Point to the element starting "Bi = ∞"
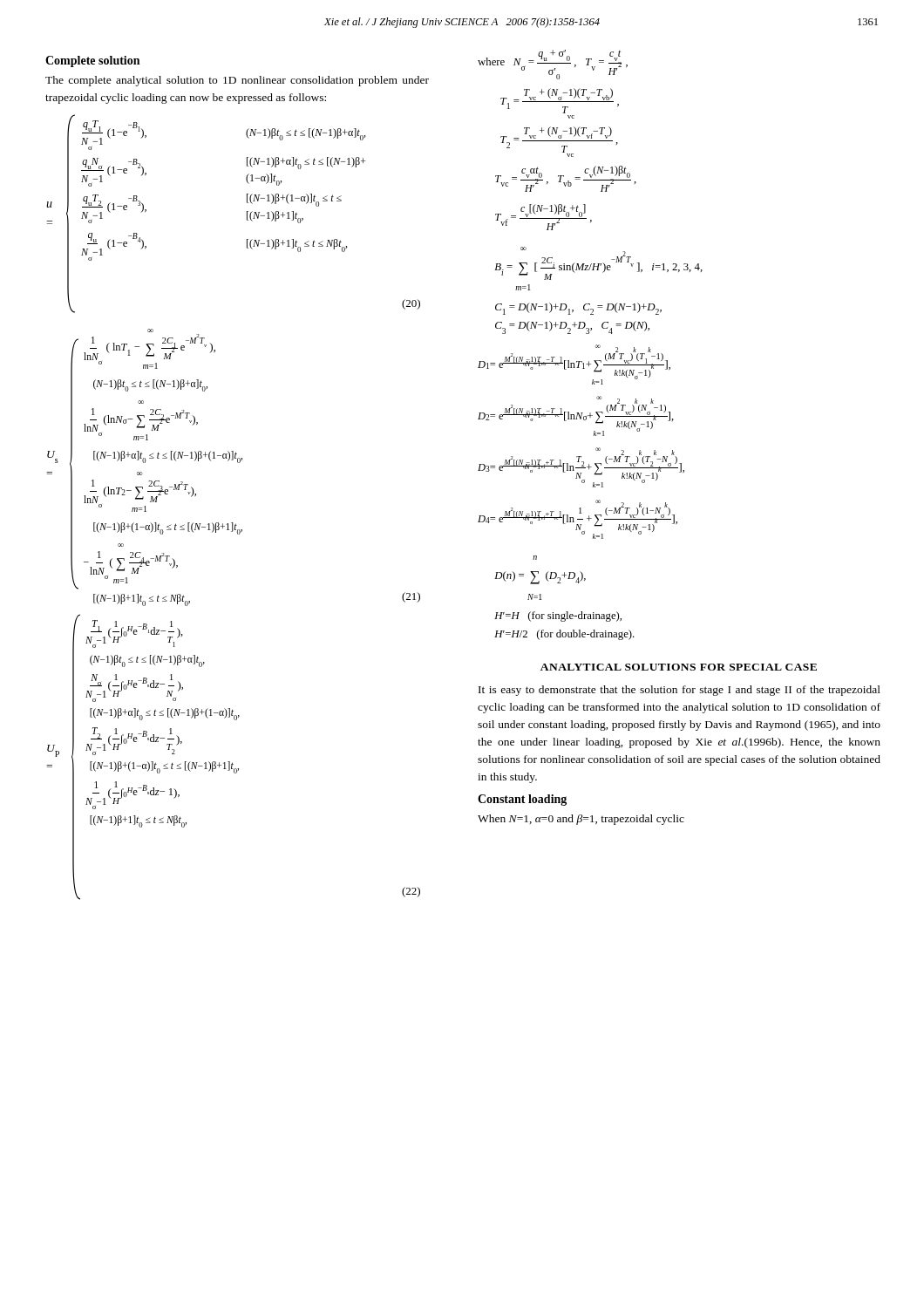Screen dimensions: 1308x924 [590, 268]
